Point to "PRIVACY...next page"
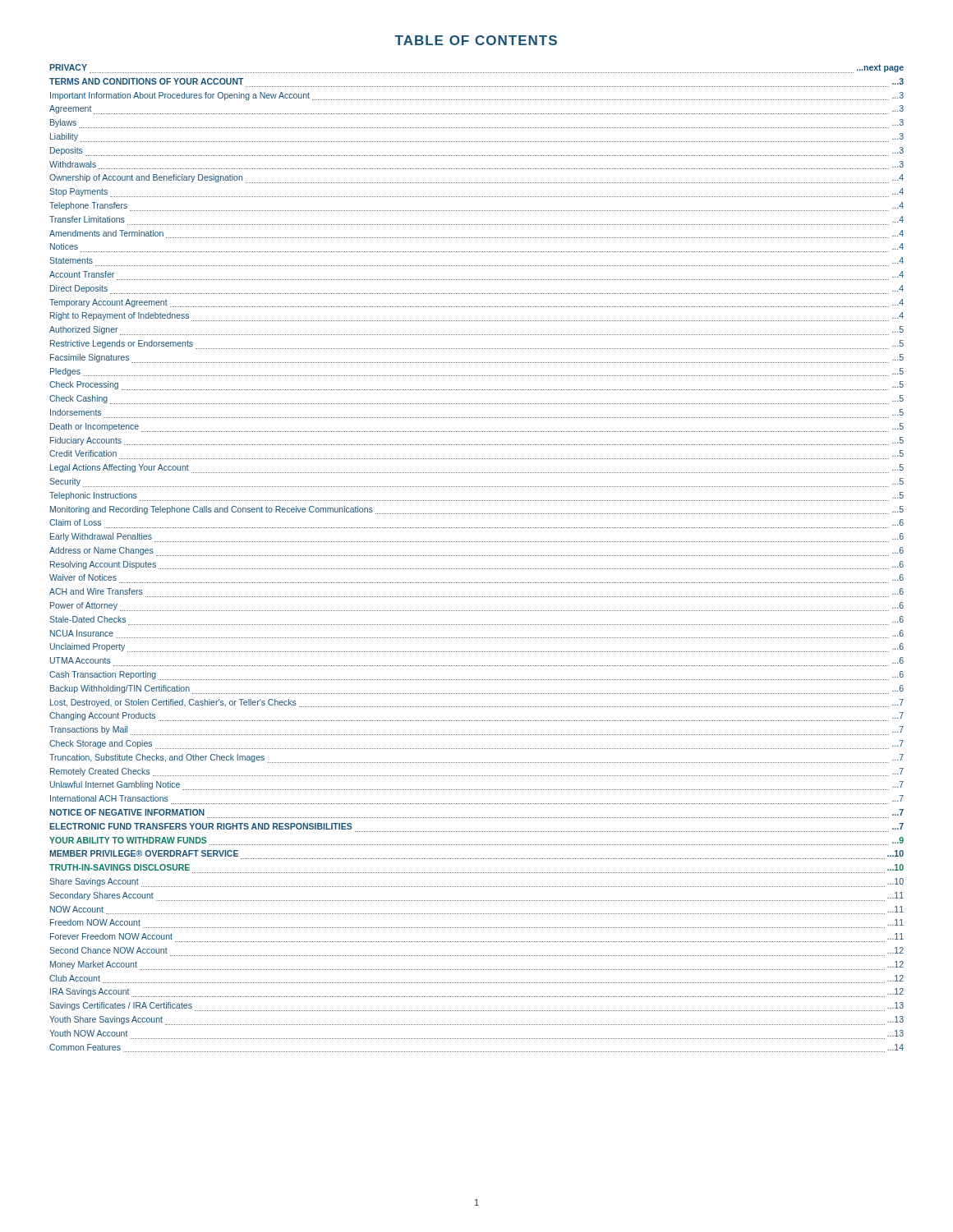 [x=476, y=68]
